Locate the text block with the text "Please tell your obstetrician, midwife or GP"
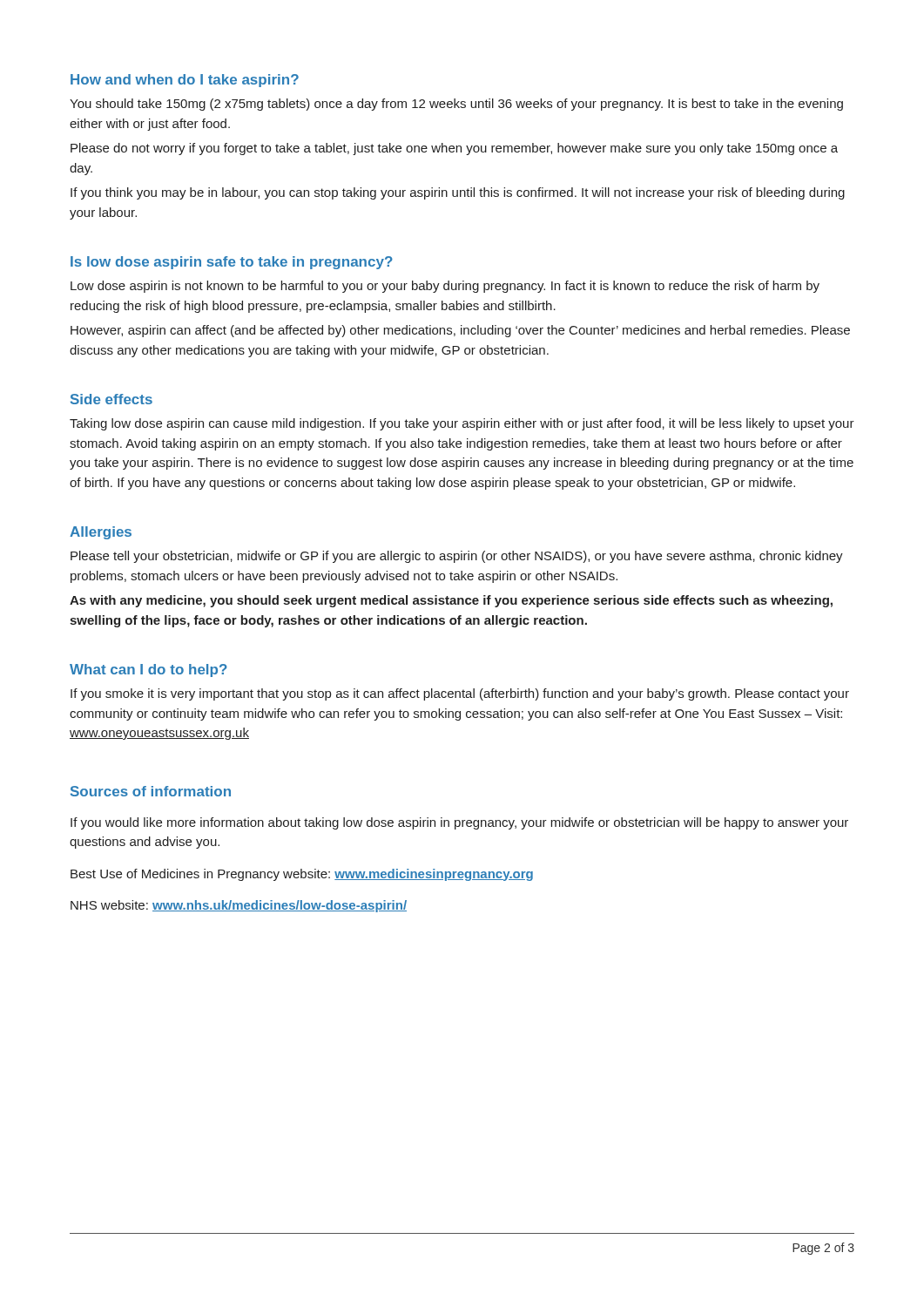This screenshot has width=924, height=1307. pos(456,565)
